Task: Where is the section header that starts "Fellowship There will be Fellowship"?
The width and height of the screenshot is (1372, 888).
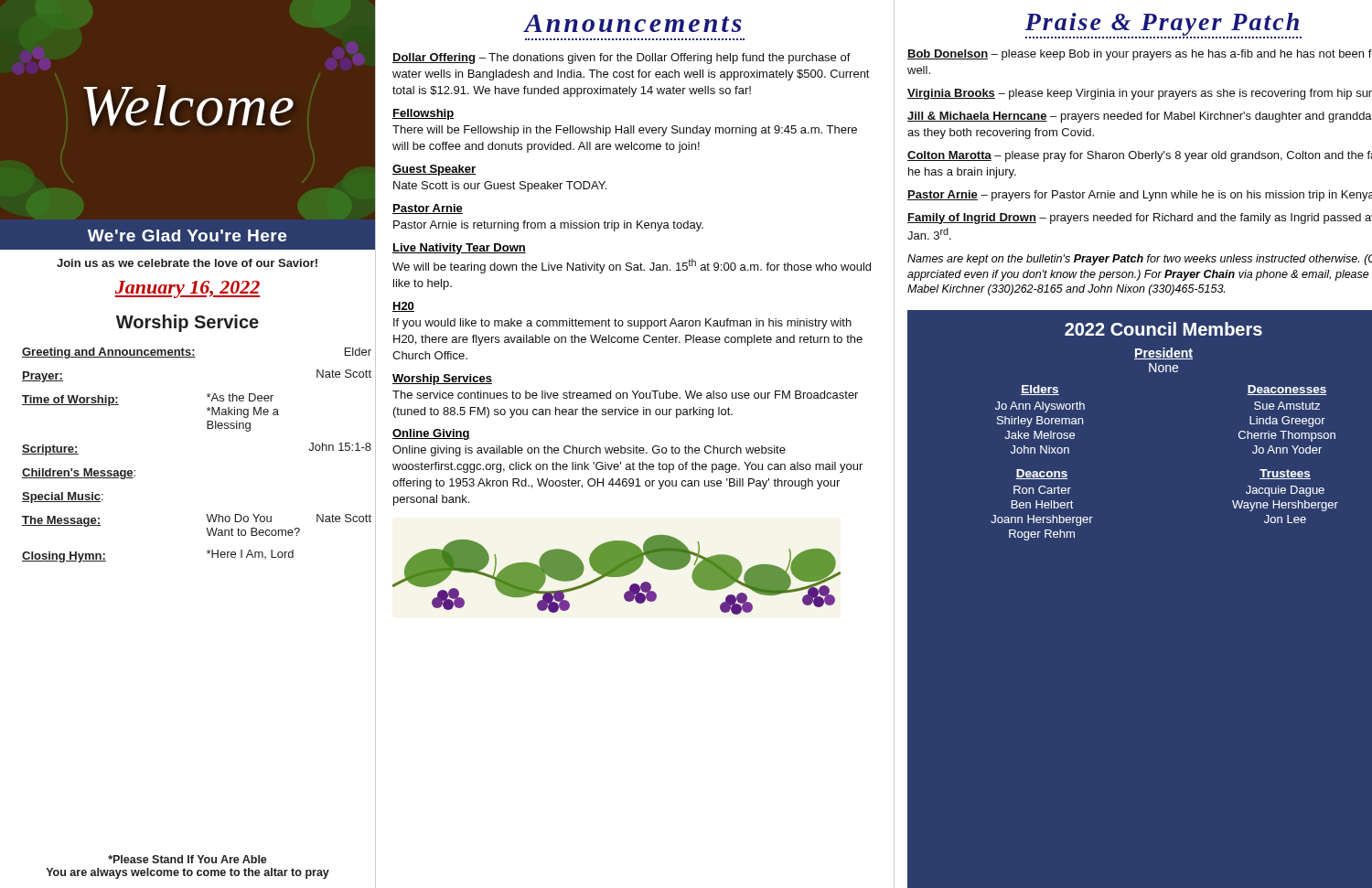Action: [635, 130]
